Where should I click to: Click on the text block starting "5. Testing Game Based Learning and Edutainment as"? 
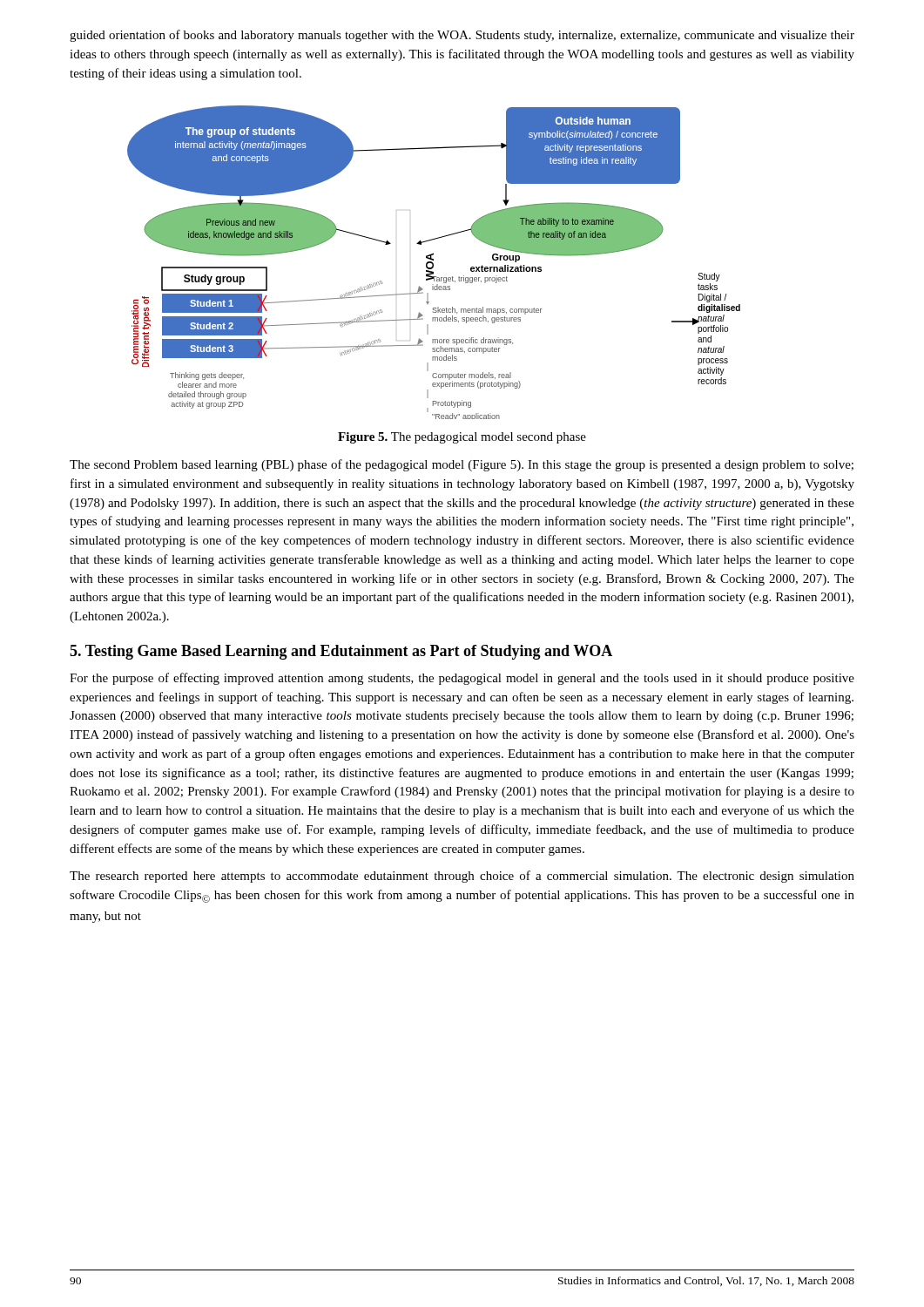(x=341, y=651)
